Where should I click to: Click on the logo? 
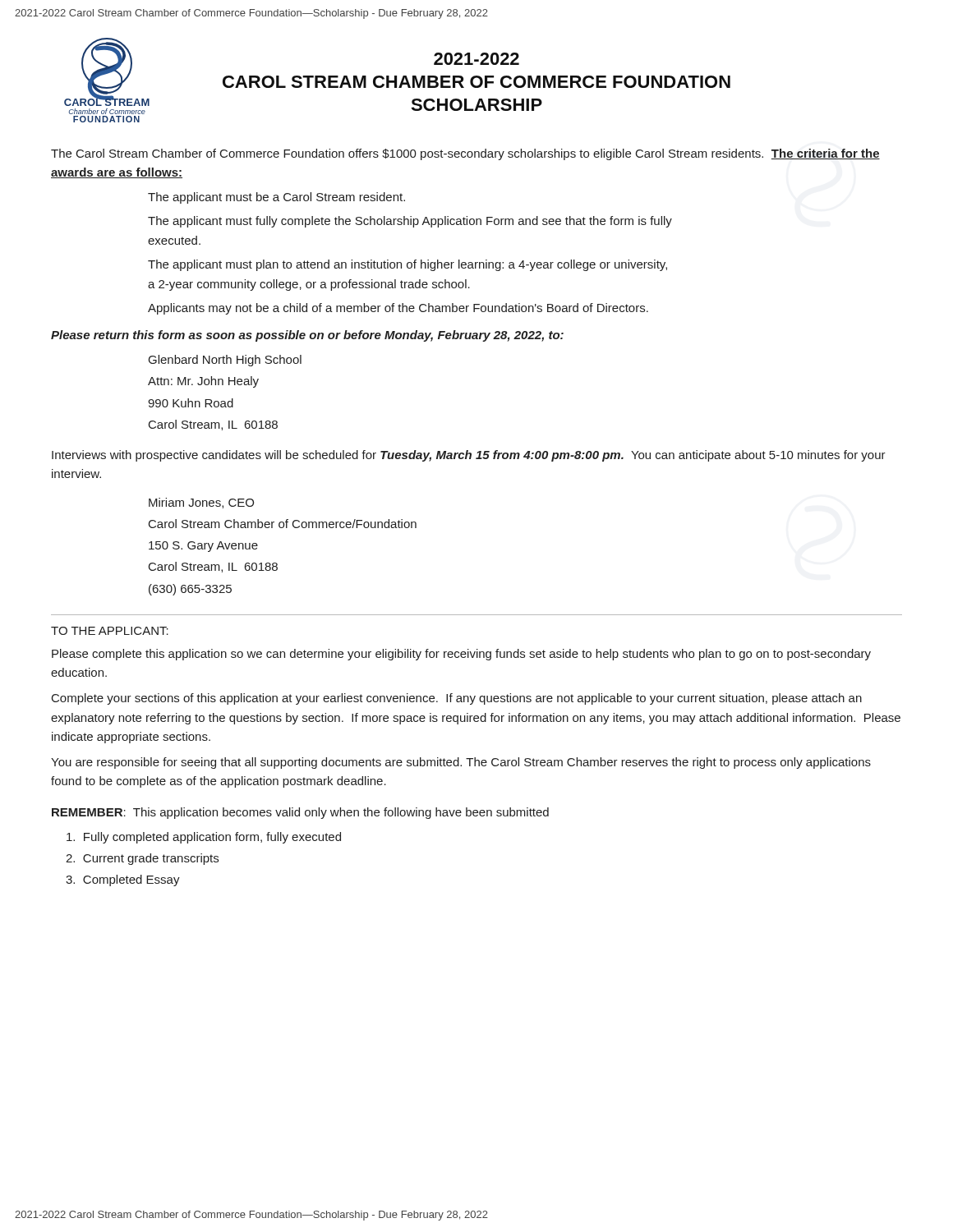[x=107, y=80]
